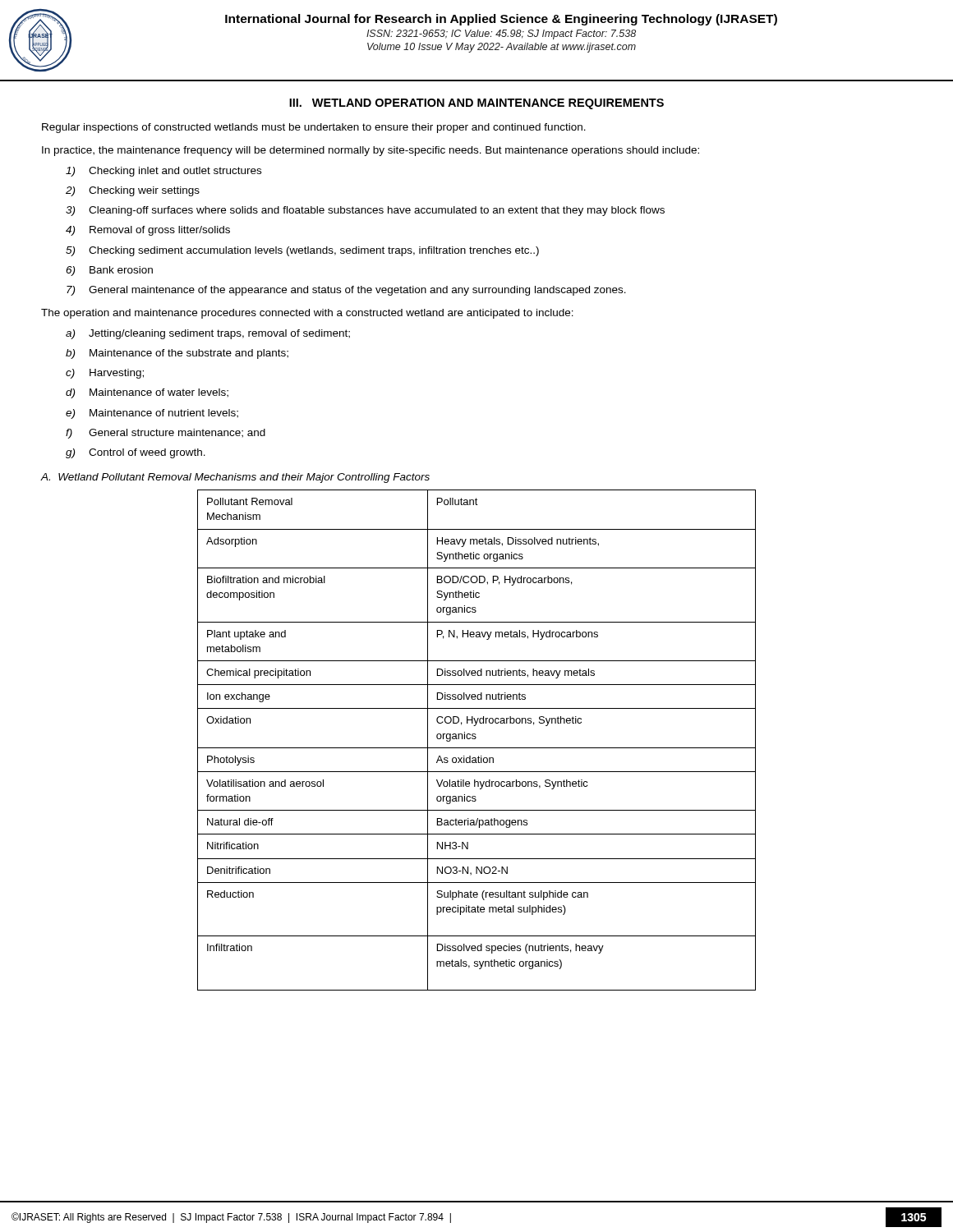953x1232 pixels.
Task: Select the text starting "6)Bank erosion"
Action: (110, 270)
